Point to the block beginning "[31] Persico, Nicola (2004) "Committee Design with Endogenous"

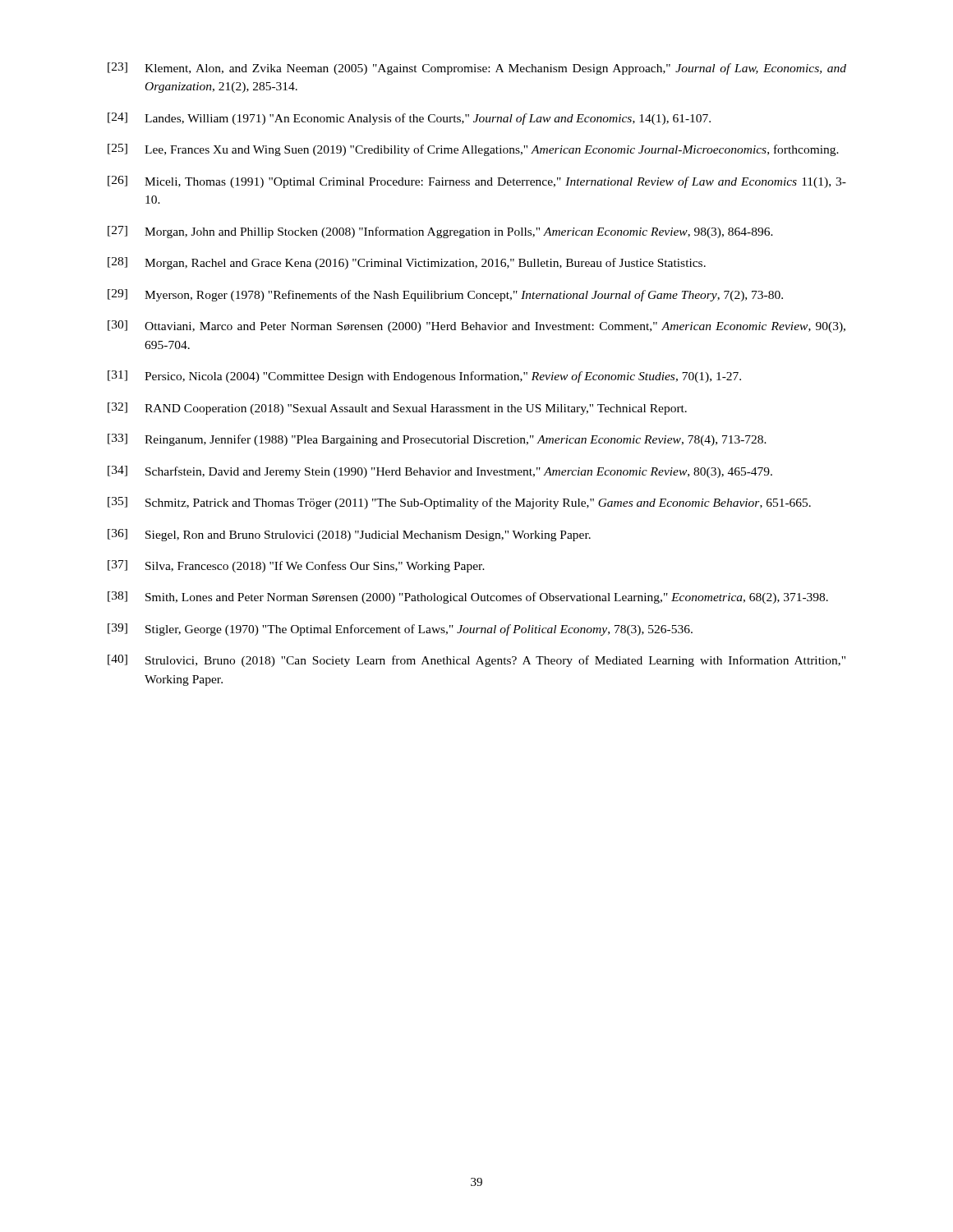[476, 376]
